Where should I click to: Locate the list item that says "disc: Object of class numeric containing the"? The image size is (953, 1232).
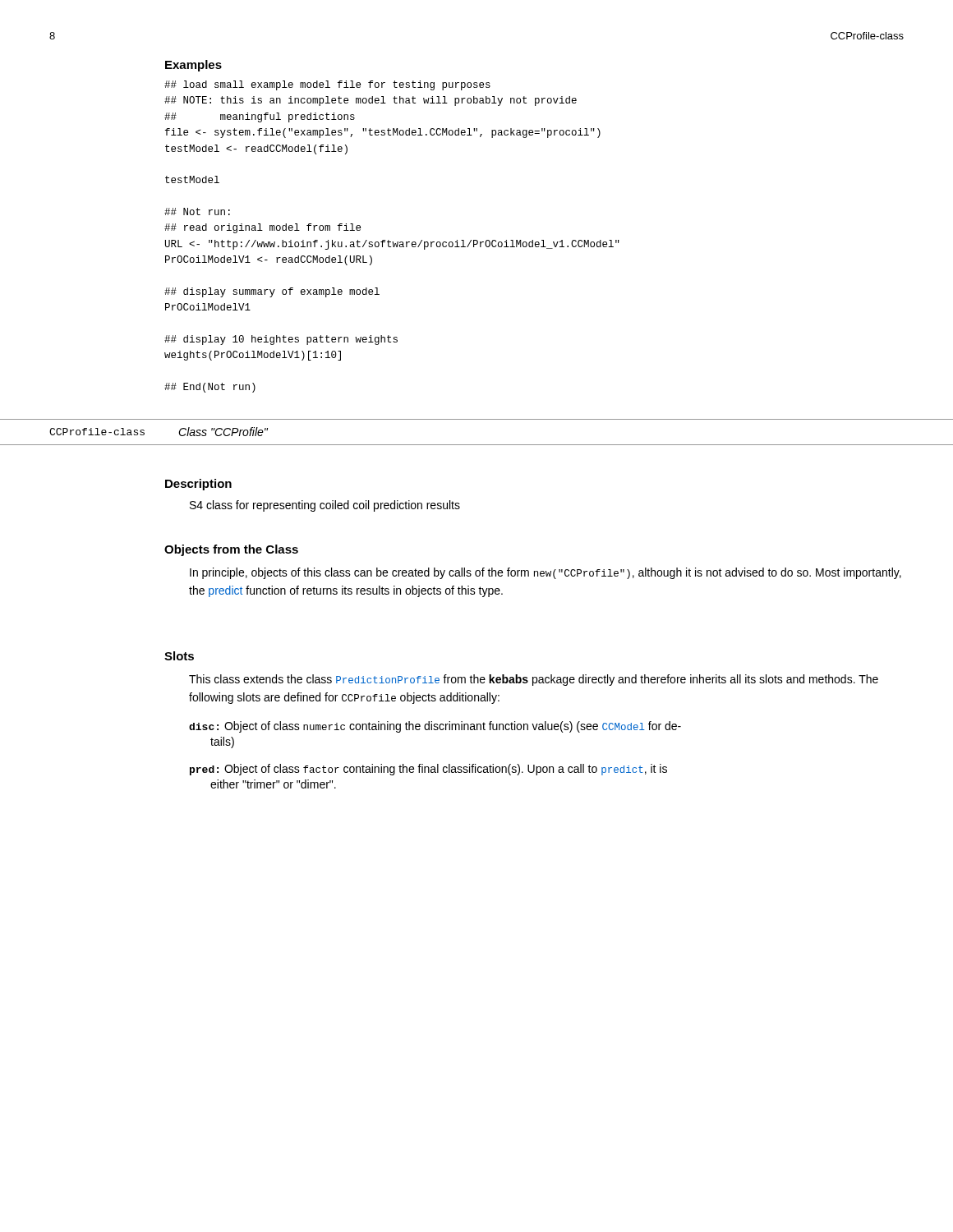point(546,735)
